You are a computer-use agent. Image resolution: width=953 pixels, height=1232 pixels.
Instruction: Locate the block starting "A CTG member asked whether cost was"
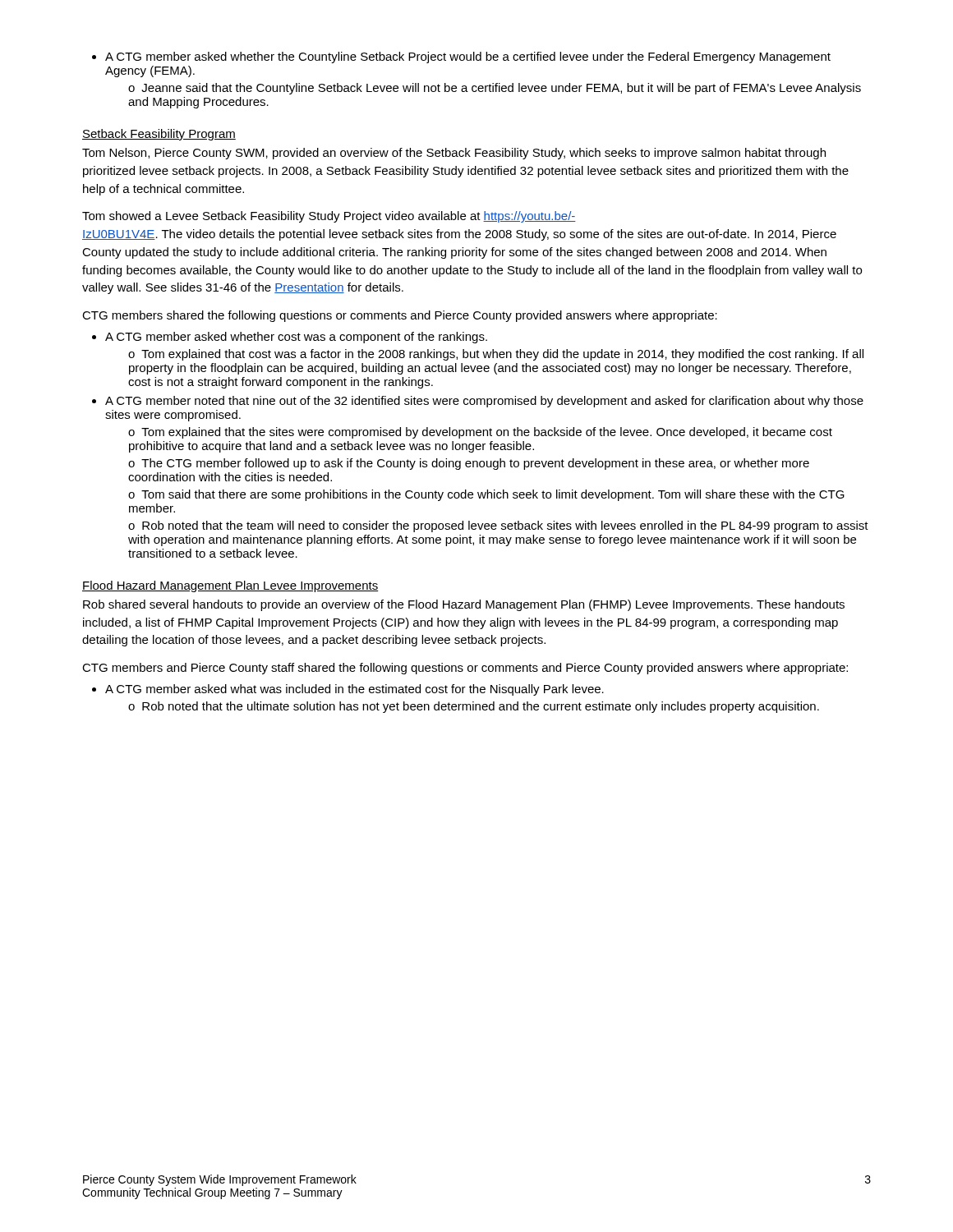(x=476, y=359)
